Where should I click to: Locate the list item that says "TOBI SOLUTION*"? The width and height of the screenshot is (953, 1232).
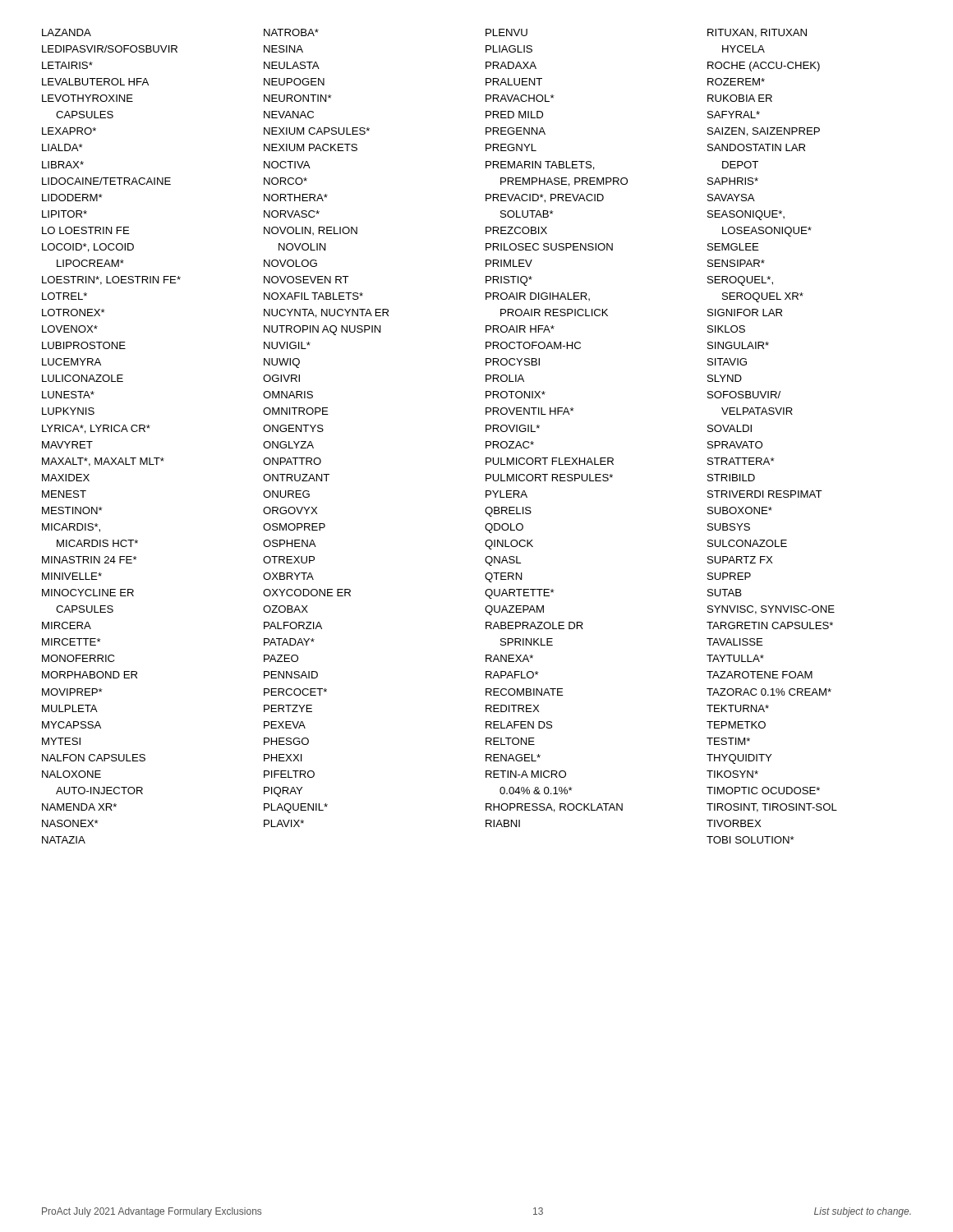750,840
